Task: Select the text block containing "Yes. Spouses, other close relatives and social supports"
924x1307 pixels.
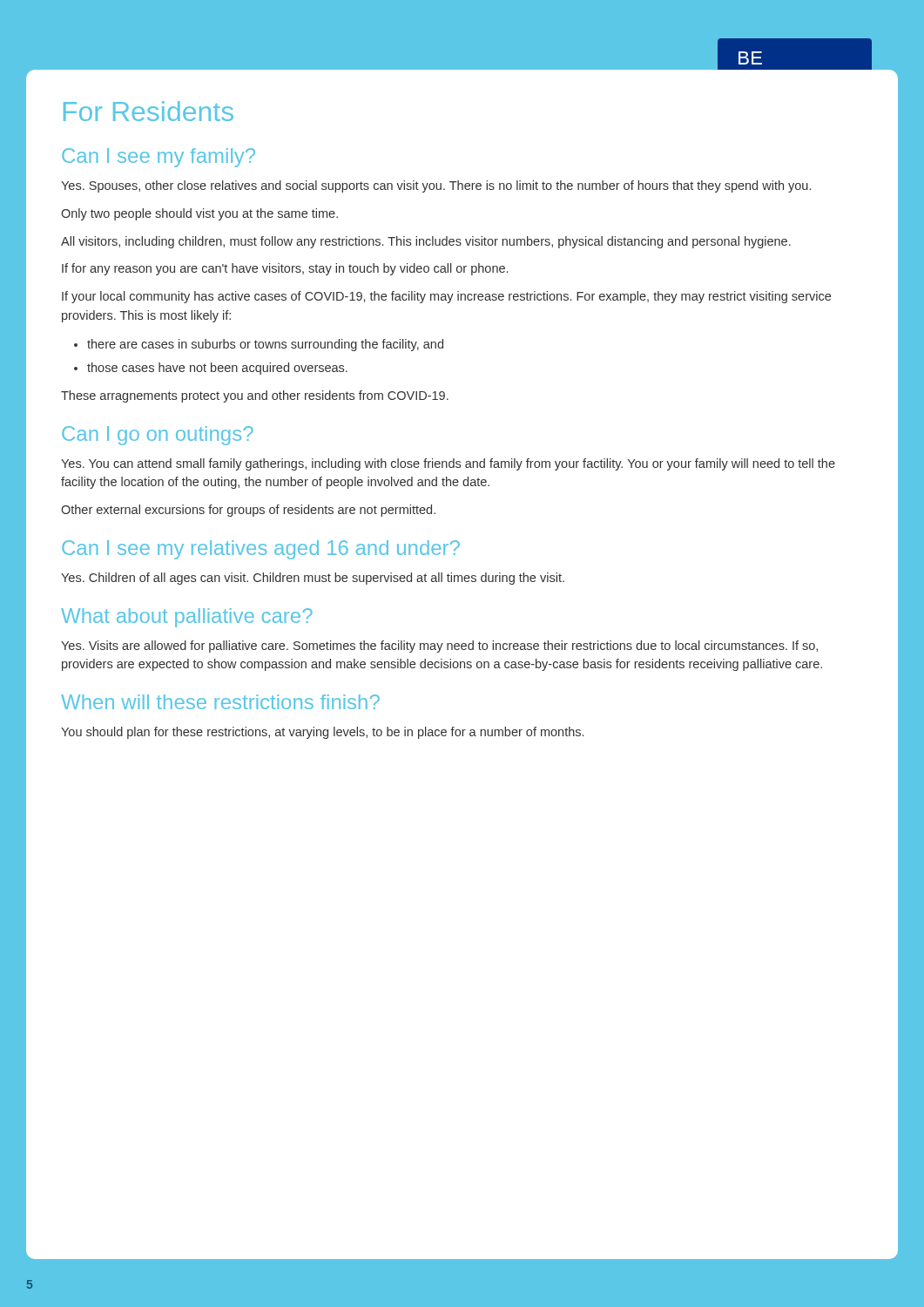Action: click(462, 186)
